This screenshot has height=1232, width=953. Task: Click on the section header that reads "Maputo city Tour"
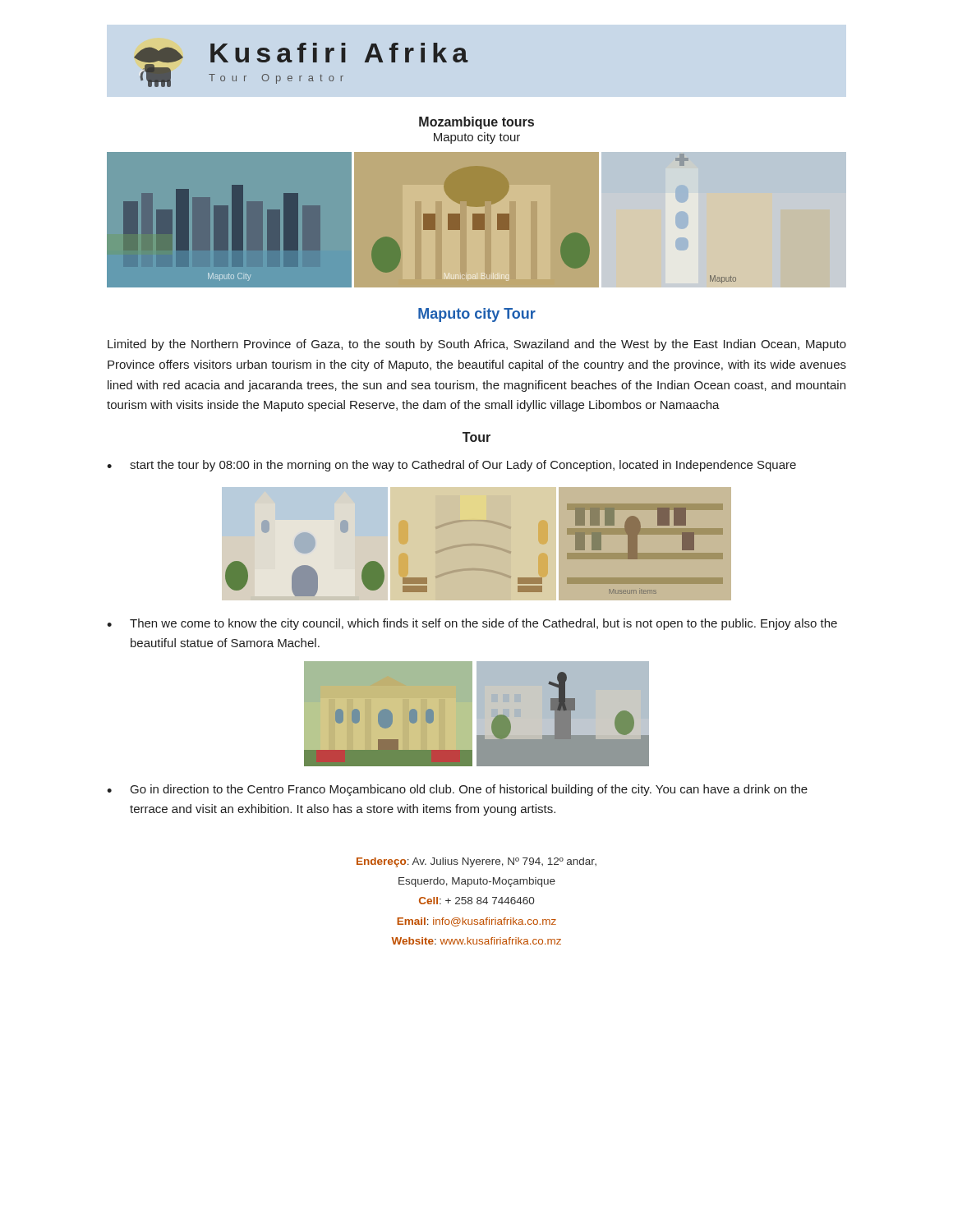tap(476, 314)
